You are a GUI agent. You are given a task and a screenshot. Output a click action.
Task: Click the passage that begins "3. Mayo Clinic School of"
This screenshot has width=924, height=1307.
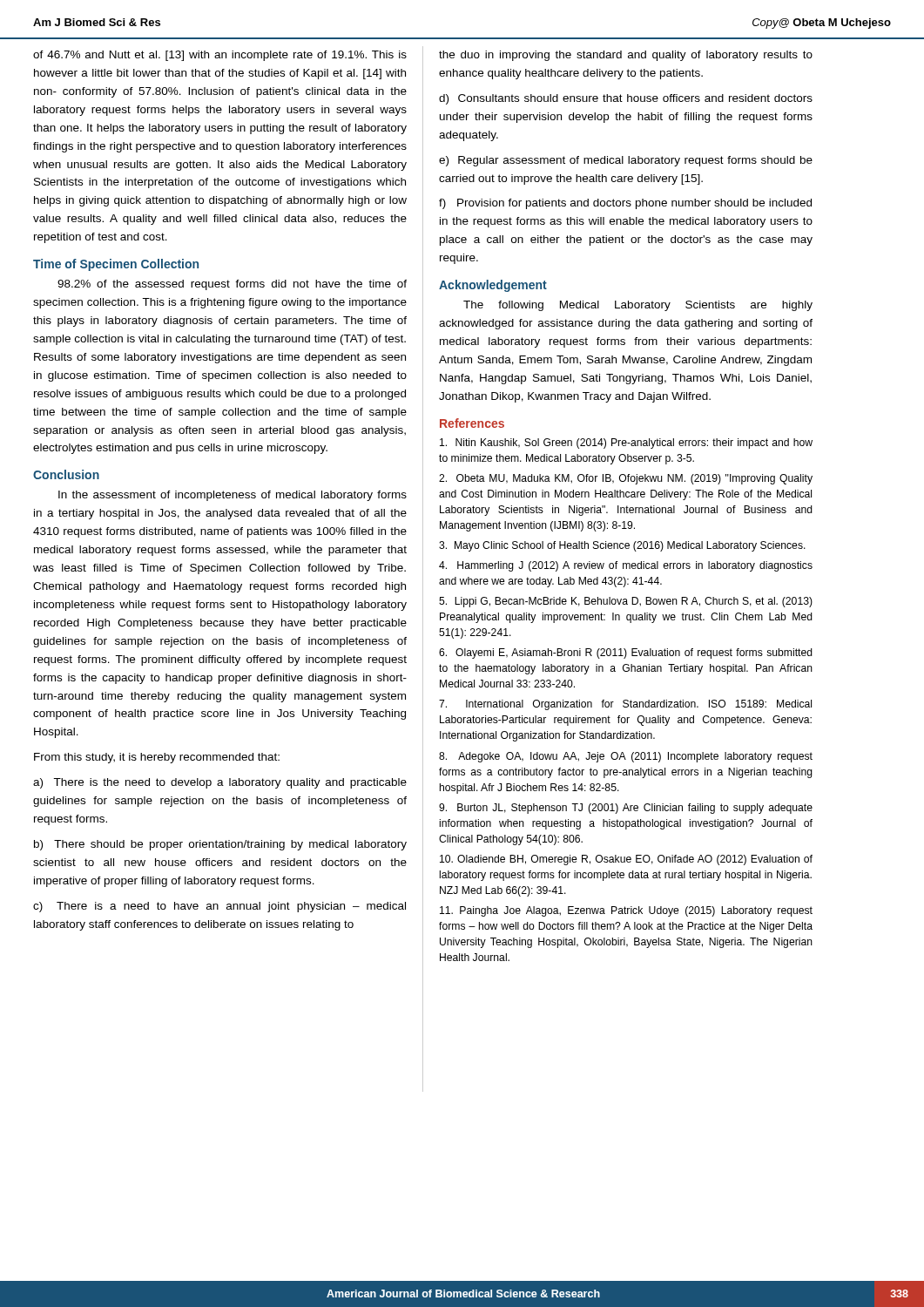coord(622,545)
